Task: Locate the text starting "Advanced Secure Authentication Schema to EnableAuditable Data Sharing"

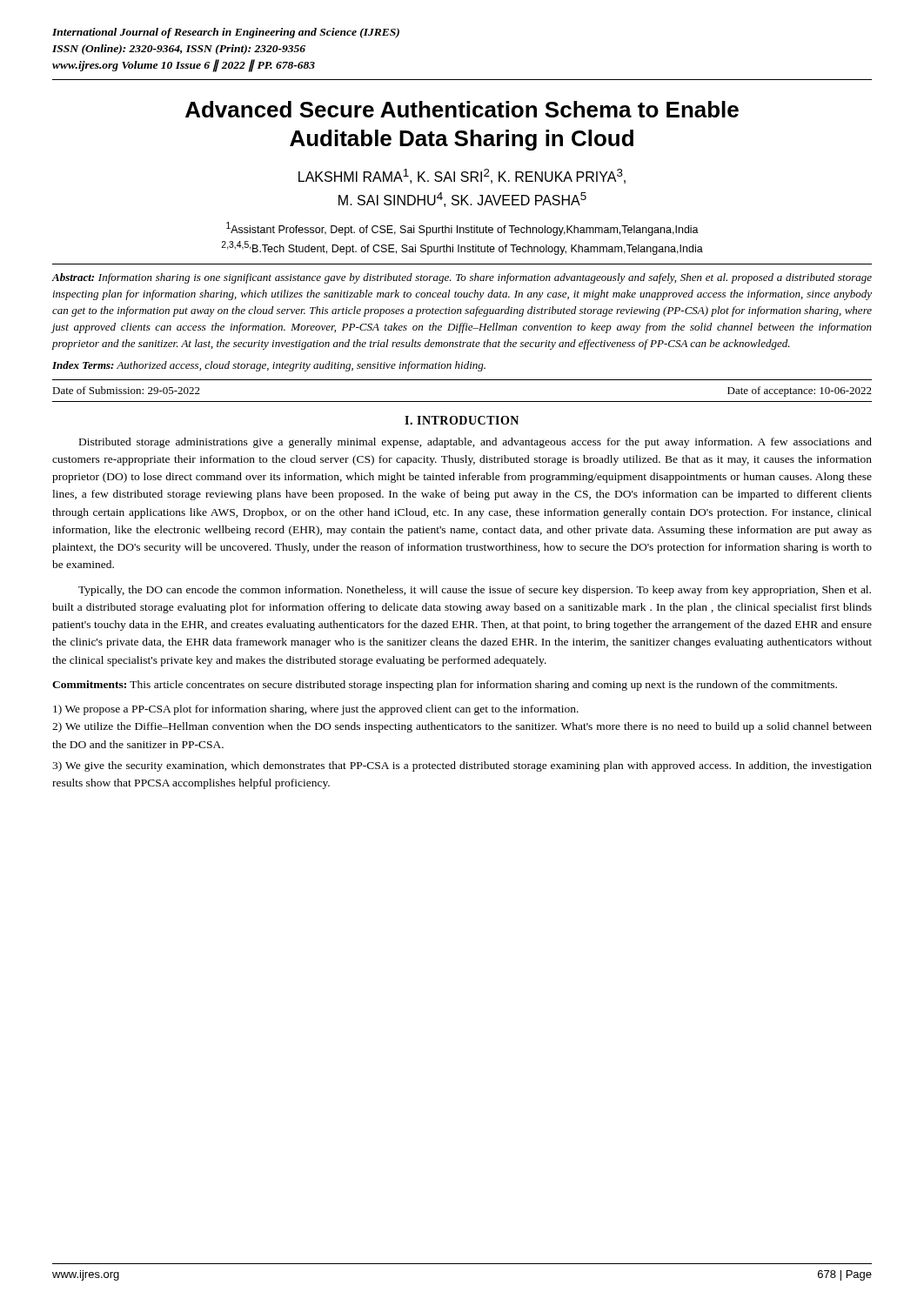Action: [462, 124]
